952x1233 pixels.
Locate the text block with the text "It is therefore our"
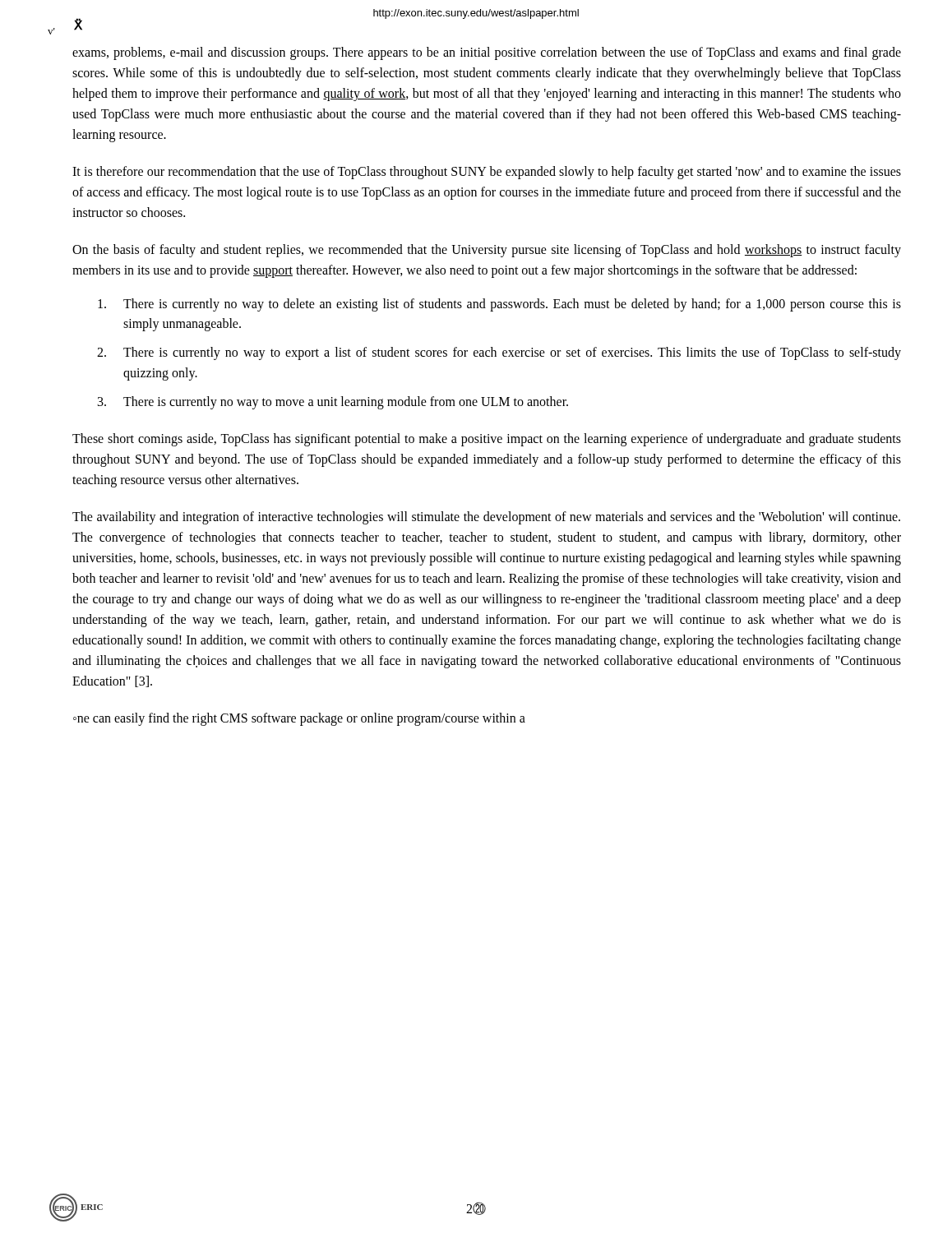(487, 192)
